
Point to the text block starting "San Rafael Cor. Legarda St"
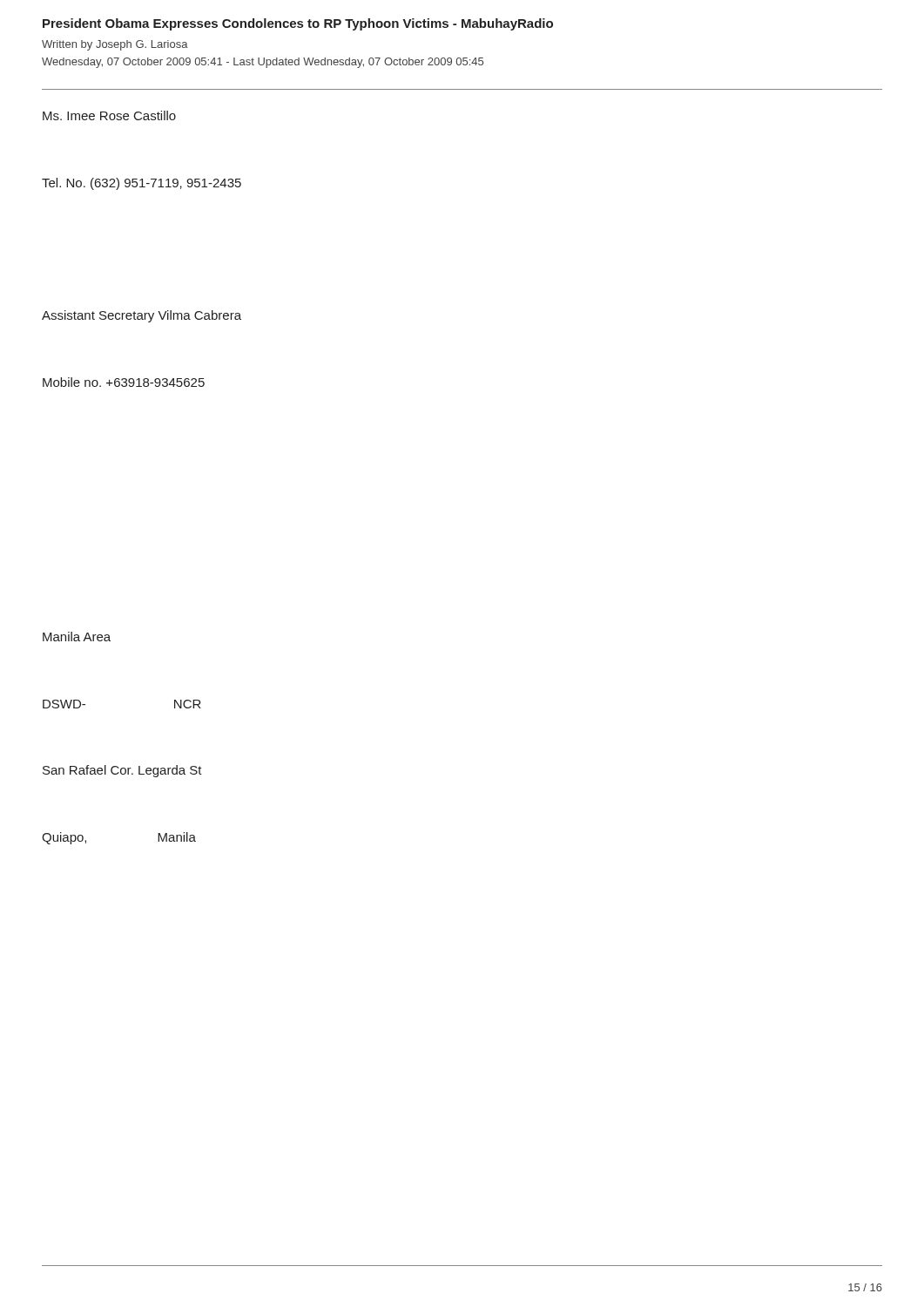[x=122, y=770]
